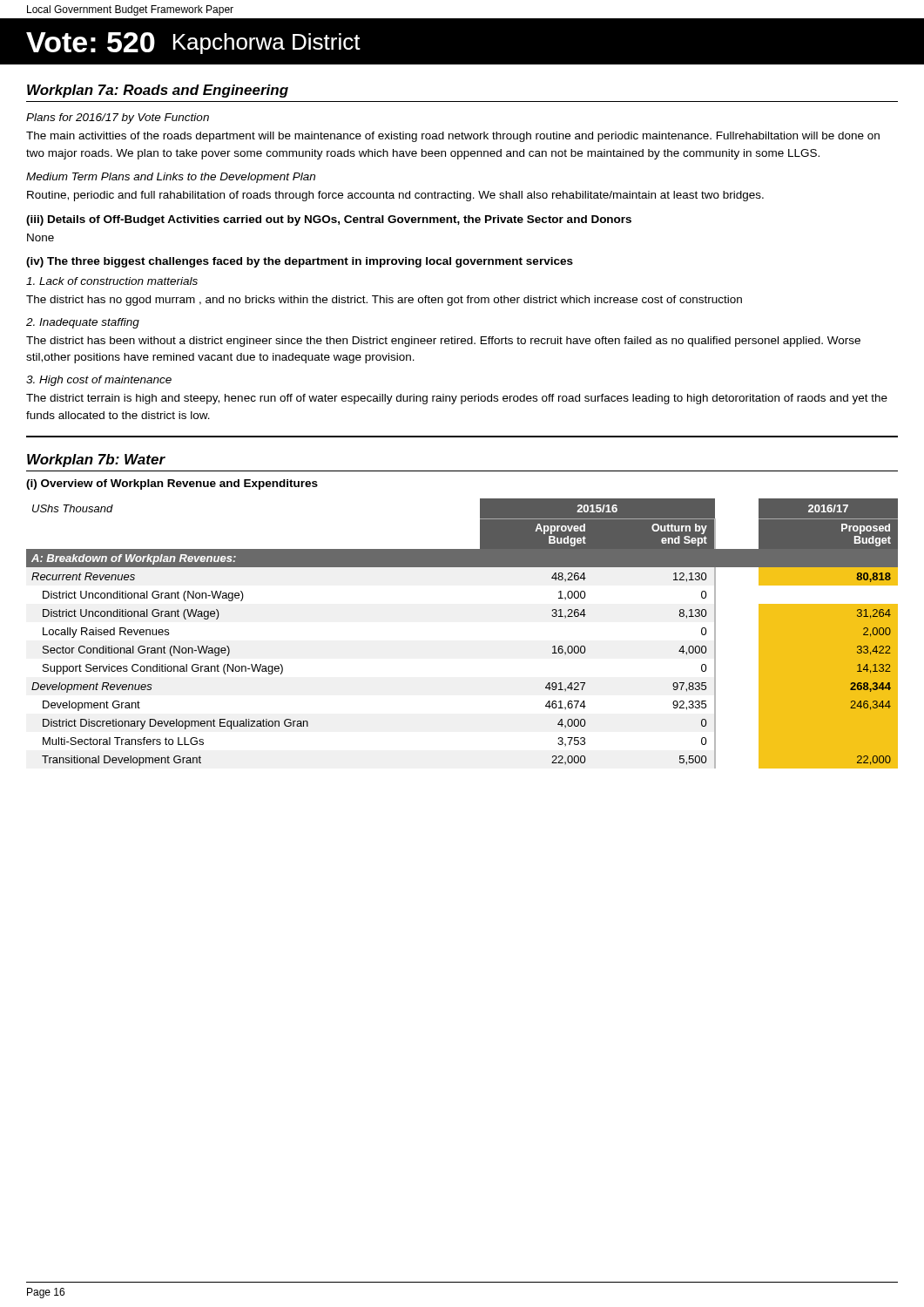Find "(i) Overview of Workplan Revenue and Expenditures" on this page
The height and width of the screenshot is (1307, 924).
click(172, 483)
